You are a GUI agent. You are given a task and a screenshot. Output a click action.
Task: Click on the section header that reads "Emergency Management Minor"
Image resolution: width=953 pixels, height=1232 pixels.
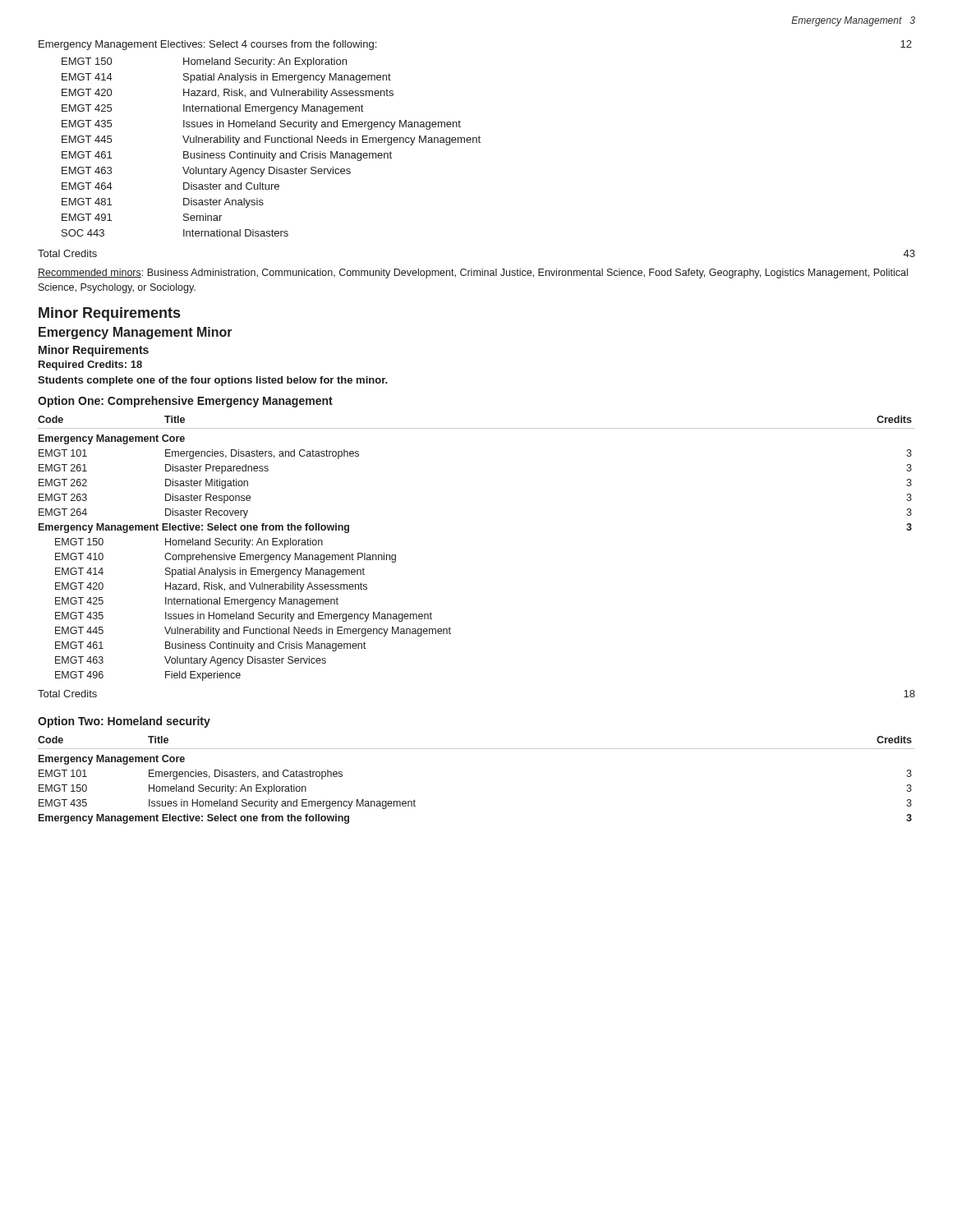(x=135, y=332)
